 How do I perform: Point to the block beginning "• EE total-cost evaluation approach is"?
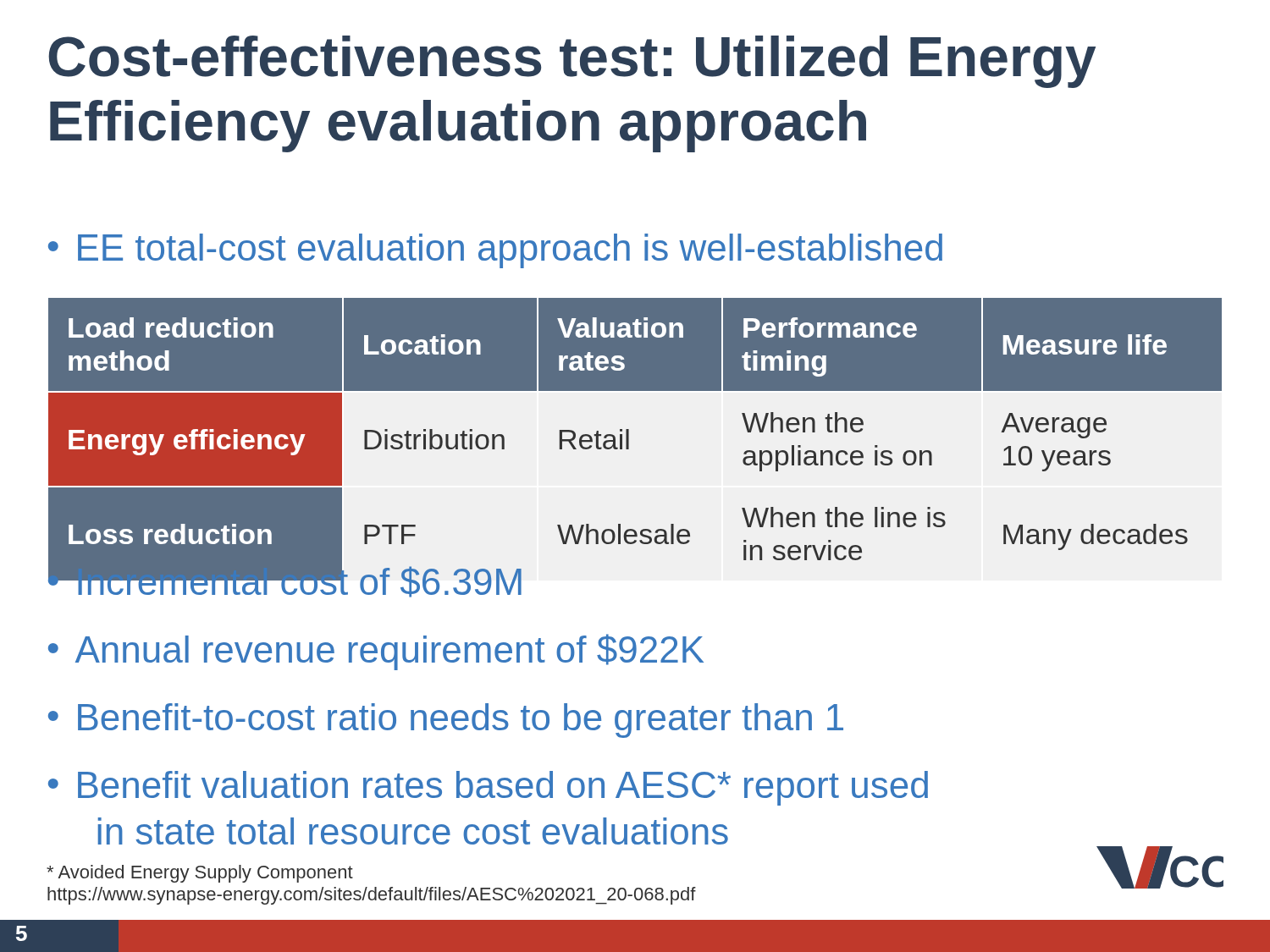(496, 248)
